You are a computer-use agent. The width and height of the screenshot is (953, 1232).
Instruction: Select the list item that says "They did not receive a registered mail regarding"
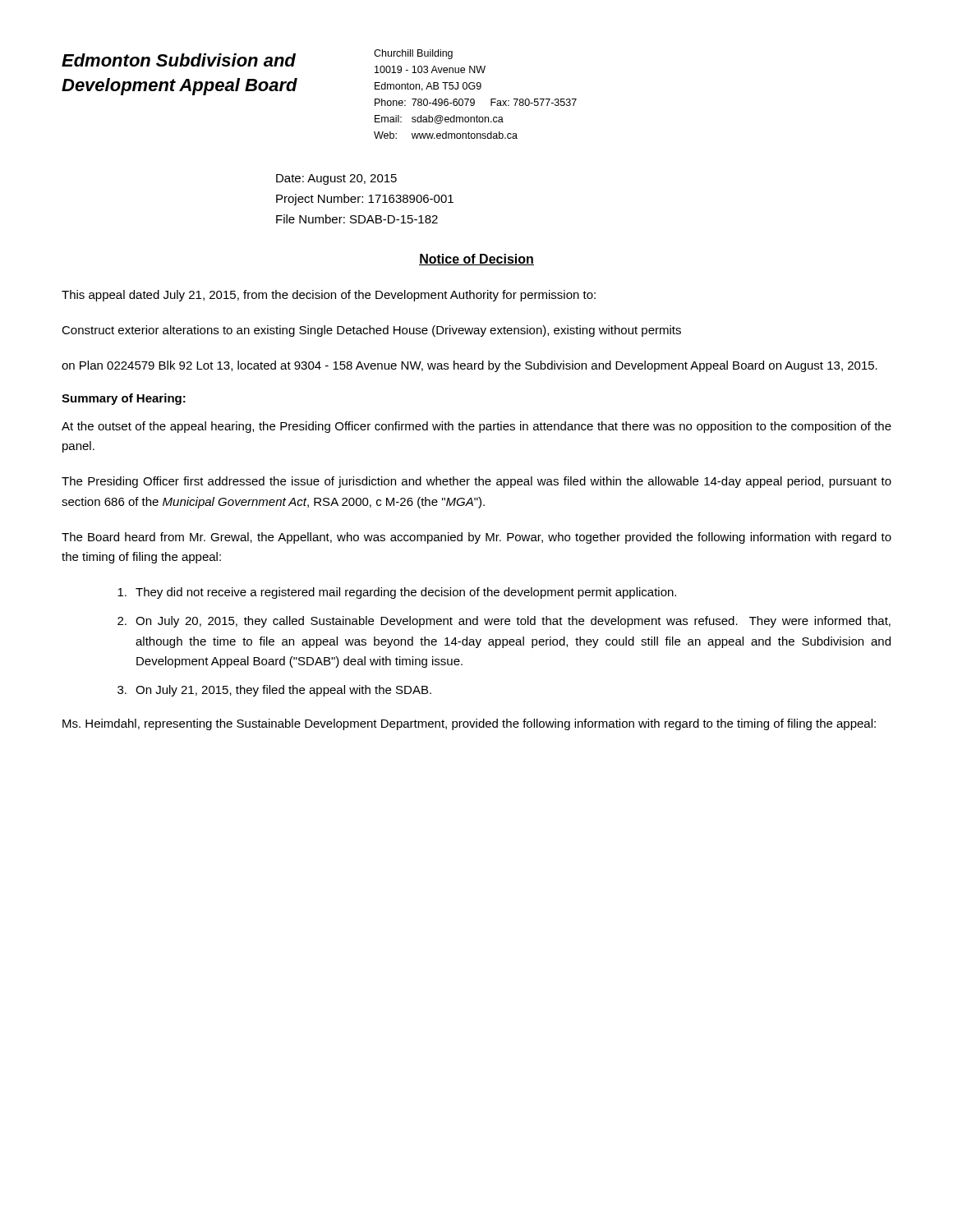(497, 593)
